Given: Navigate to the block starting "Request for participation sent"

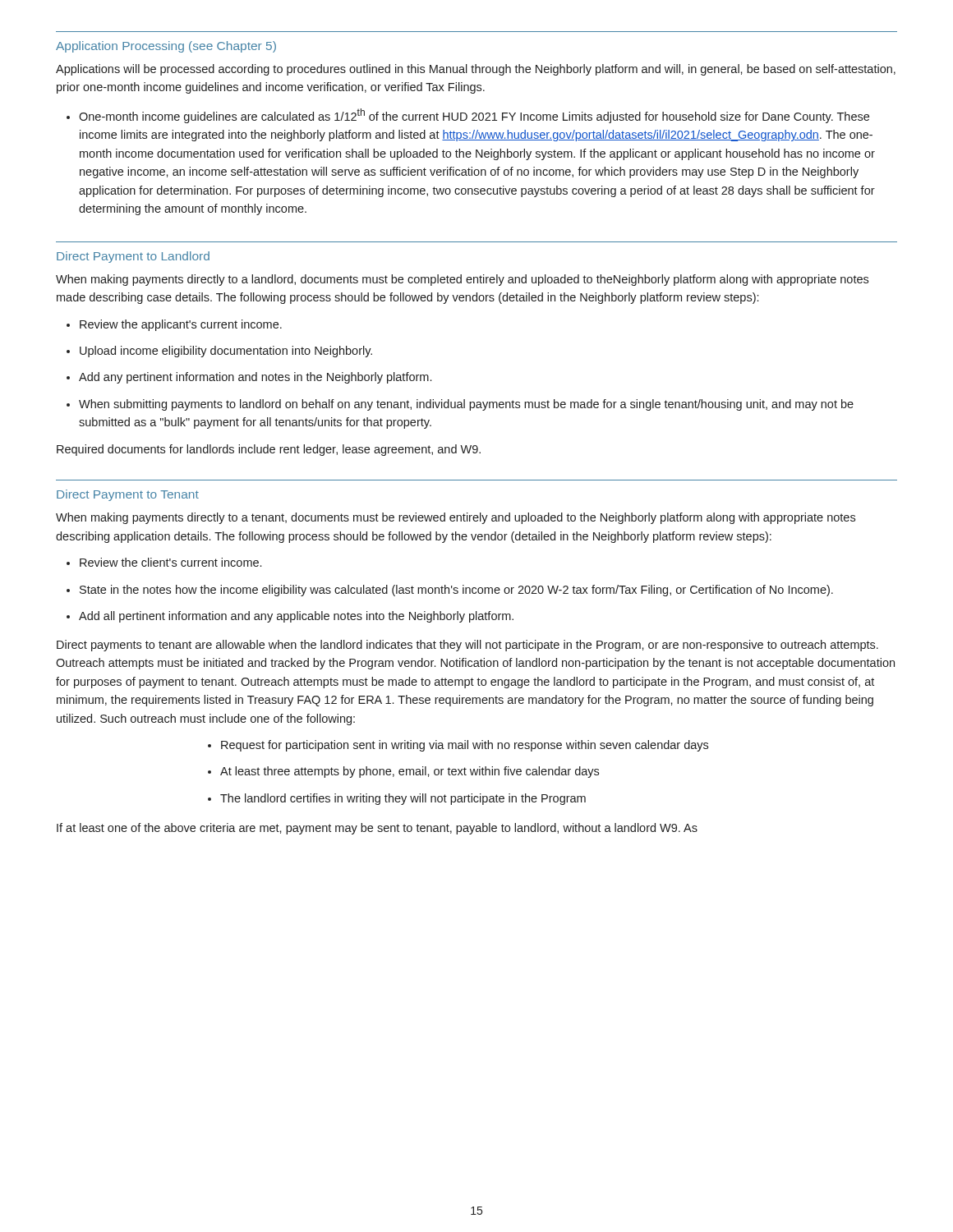Looking at the screenshot, I should (x=476, y=745).
